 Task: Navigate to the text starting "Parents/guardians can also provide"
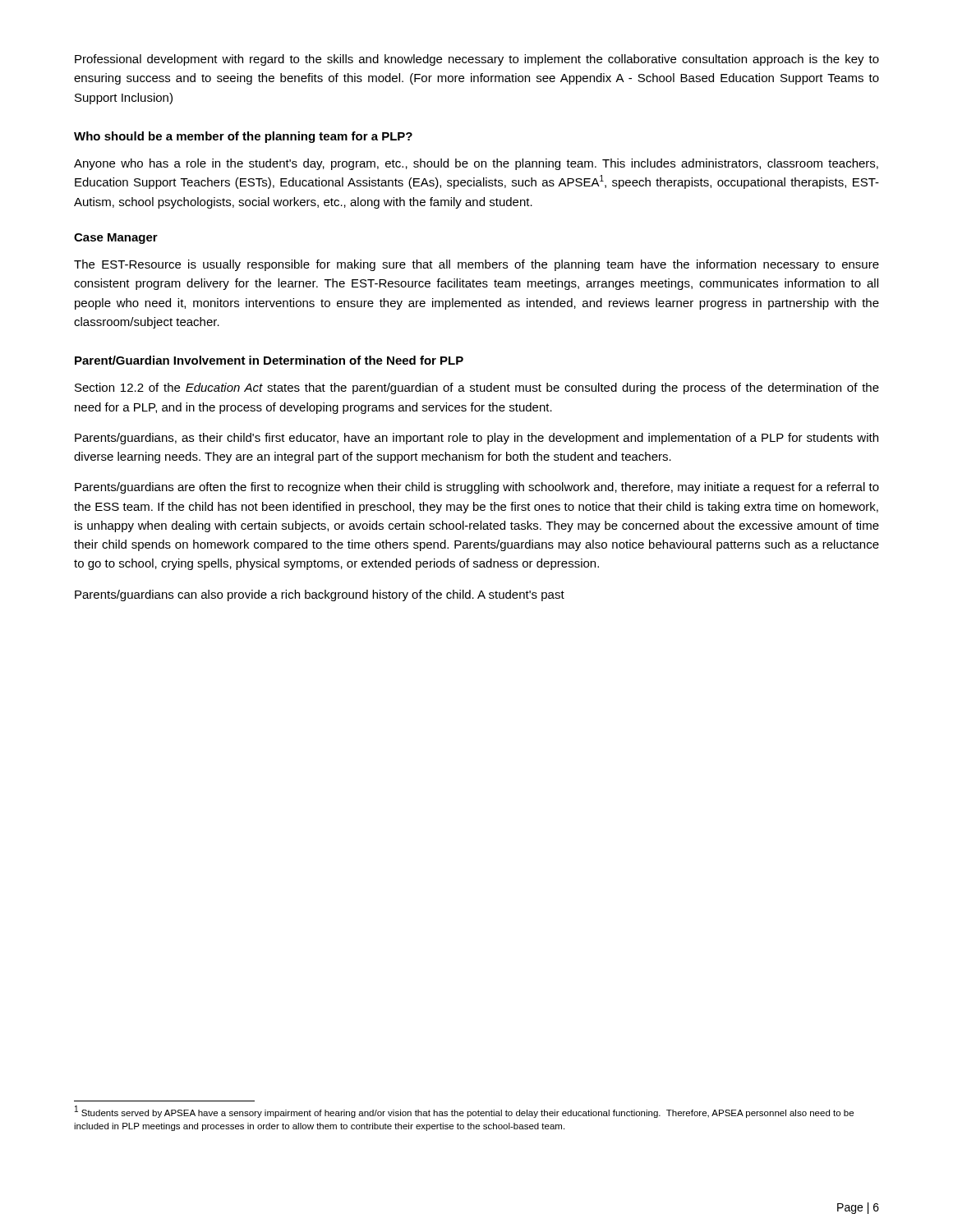pyautogui.click(x=476, y=594)
